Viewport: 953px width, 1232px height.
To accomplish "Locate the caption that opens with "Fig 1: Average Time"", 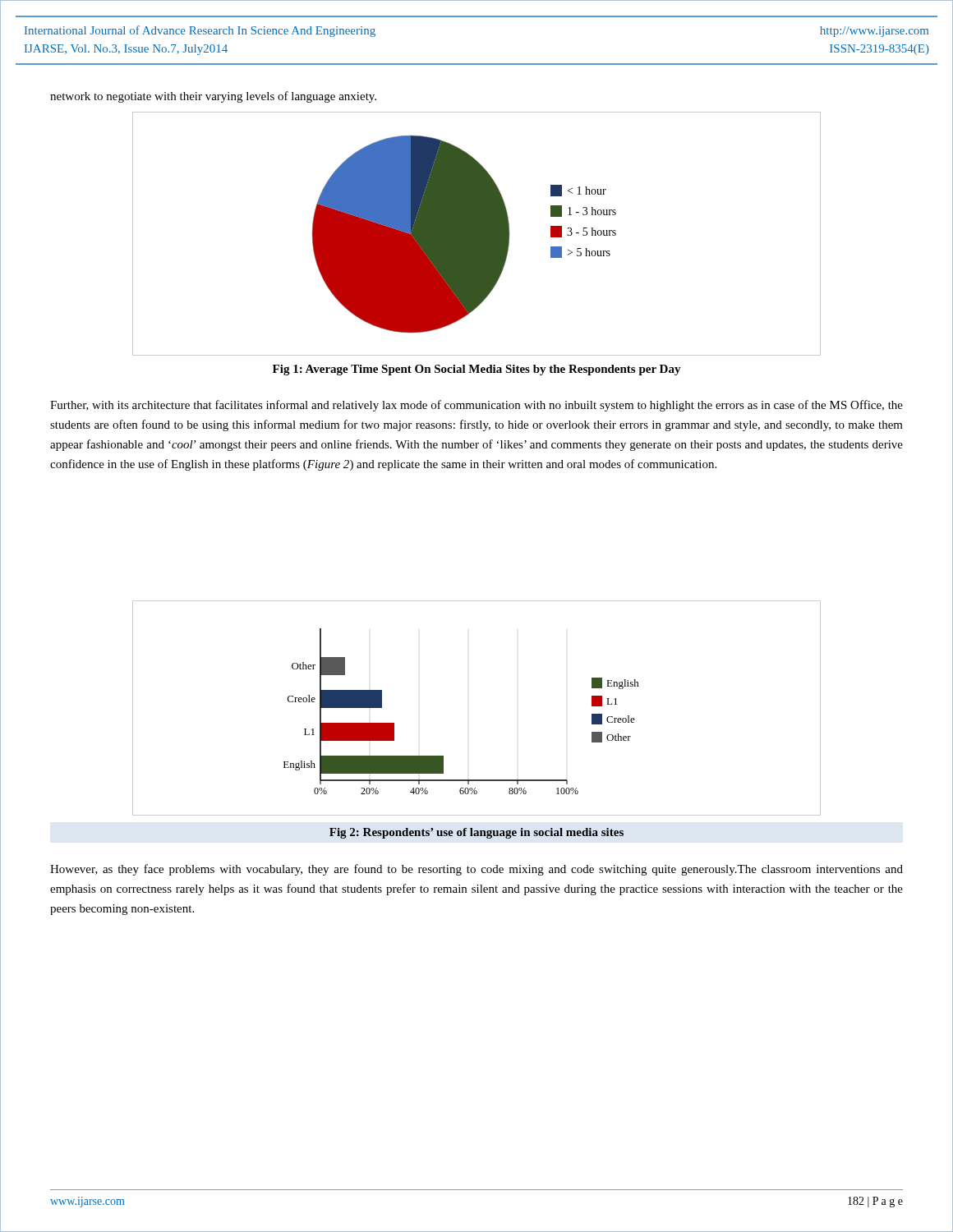I will point(476,369).
